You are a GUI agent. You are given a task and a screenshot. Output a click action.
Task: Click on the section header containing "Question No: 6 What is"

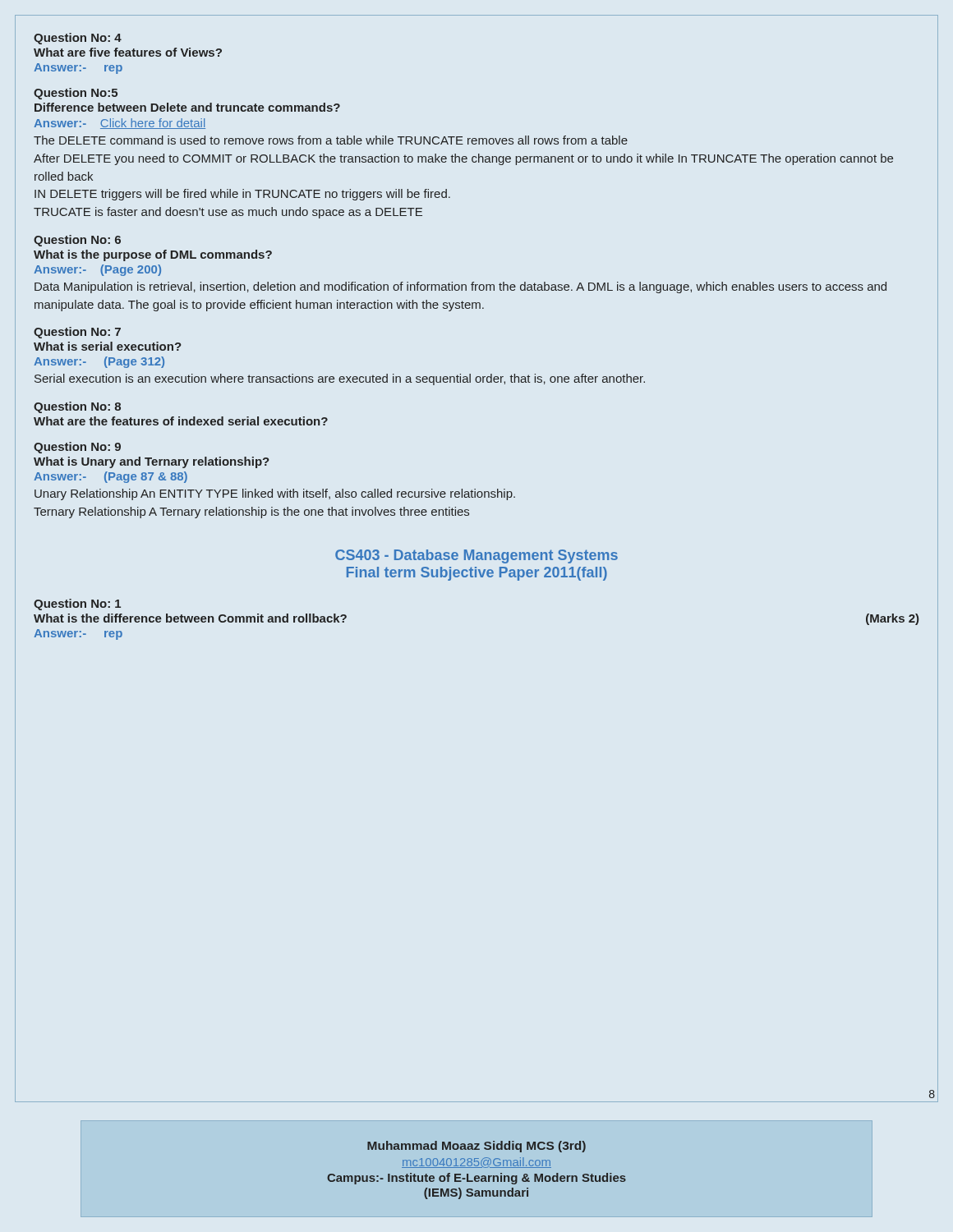pyautogui.click(x=77, y=241)
